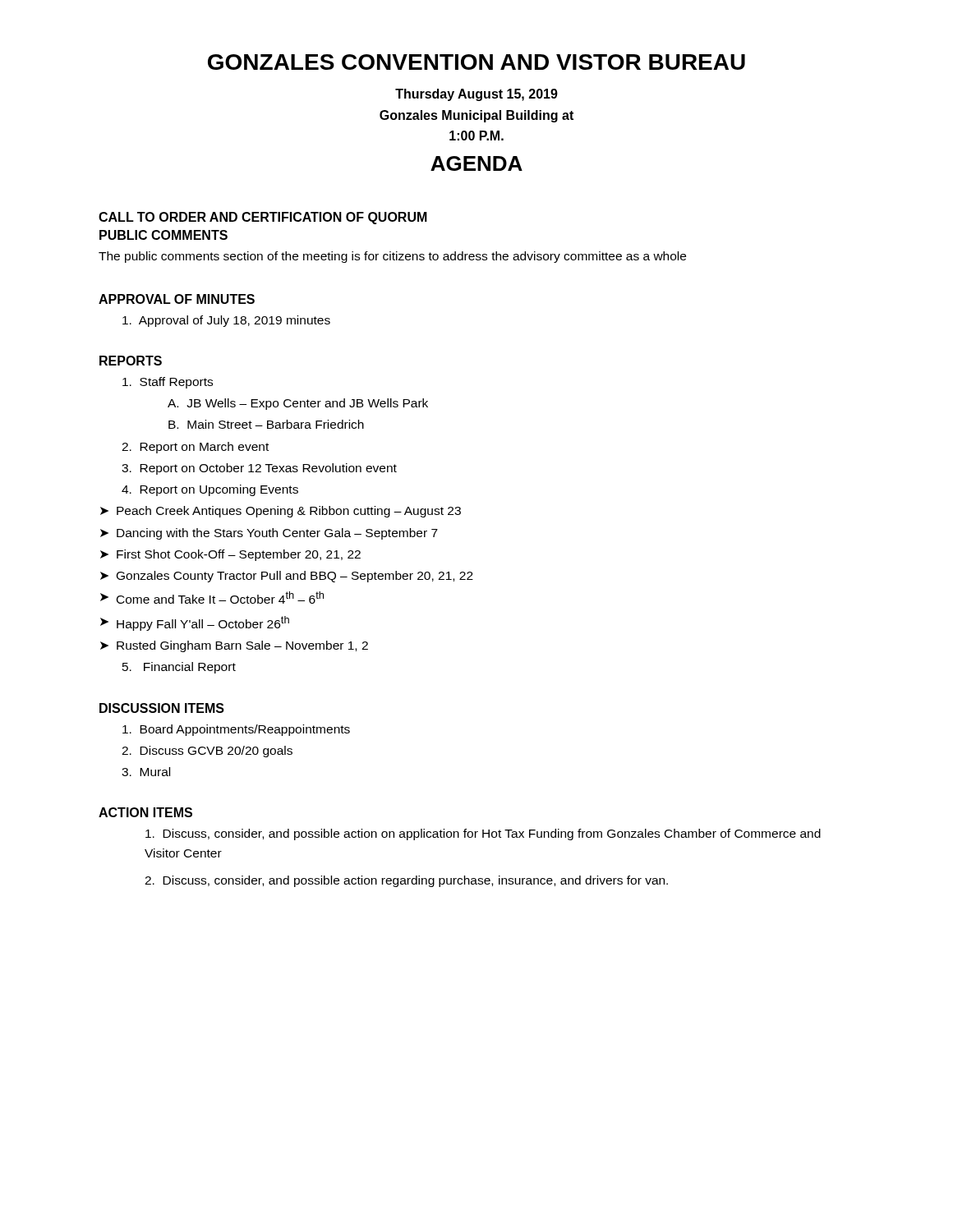Point to the element starting "4. Report on Upcoming Events"
The height and width of the screenshot is (1232, 953).
(210, 489)
